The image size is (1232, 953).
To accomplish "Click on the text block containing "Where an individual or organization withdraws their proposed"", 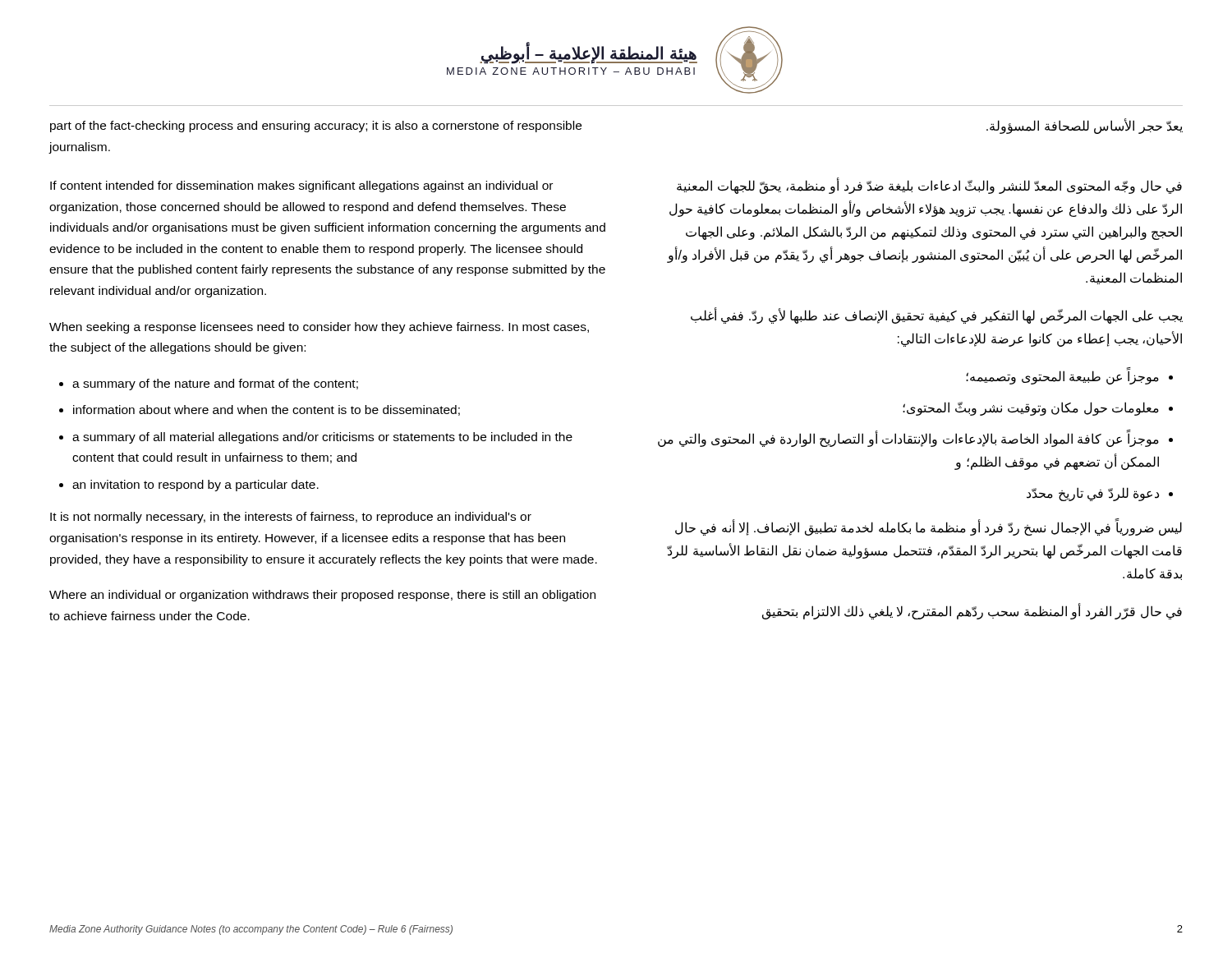I will (x=329, y=605).
